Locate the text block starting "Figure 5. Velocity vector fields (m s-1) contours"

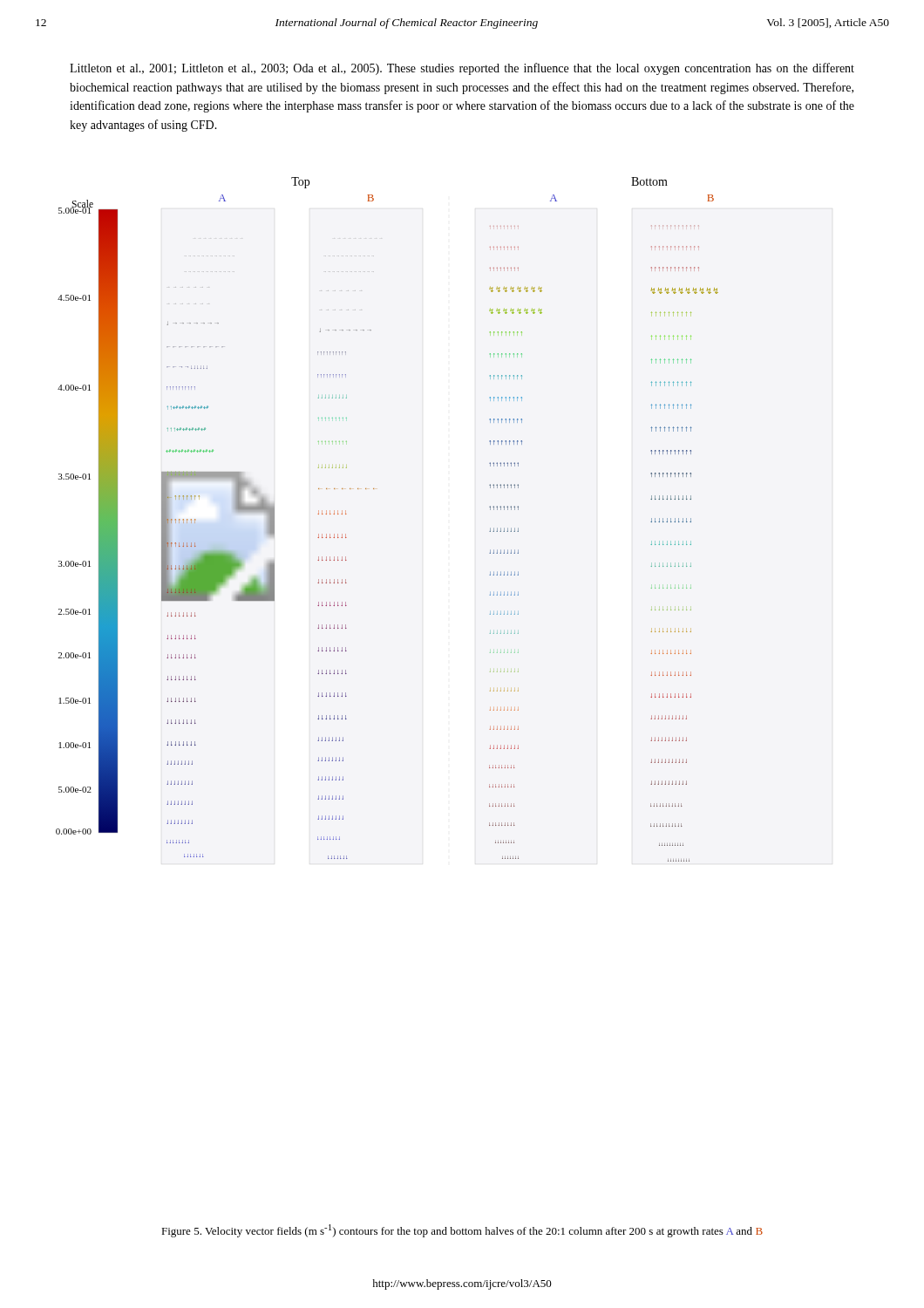tap(462, 1230)
